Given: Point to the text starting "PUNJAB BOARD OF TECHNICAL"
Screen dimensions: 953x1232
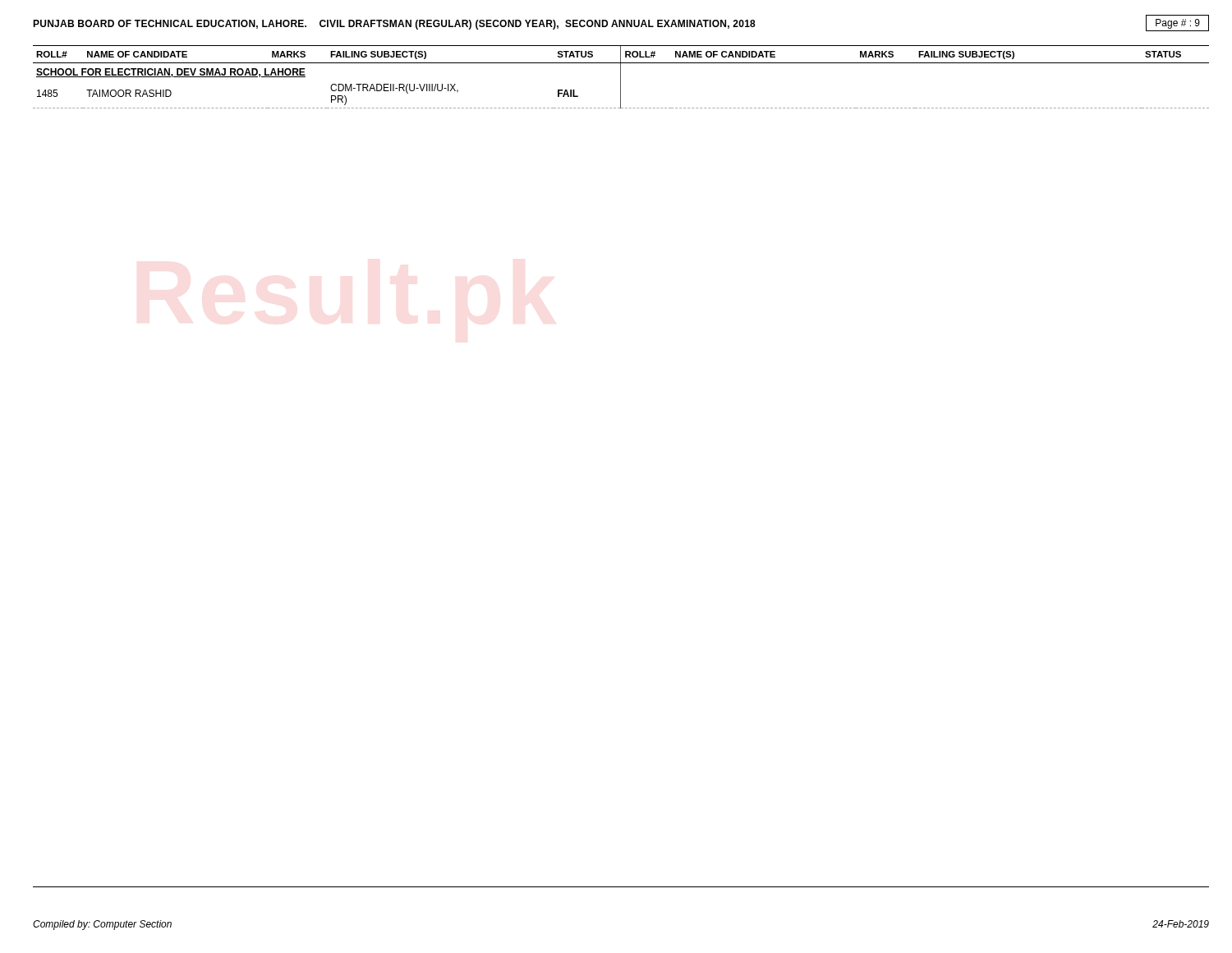Looking at the screenshot, I should click(x=394, y=24).
